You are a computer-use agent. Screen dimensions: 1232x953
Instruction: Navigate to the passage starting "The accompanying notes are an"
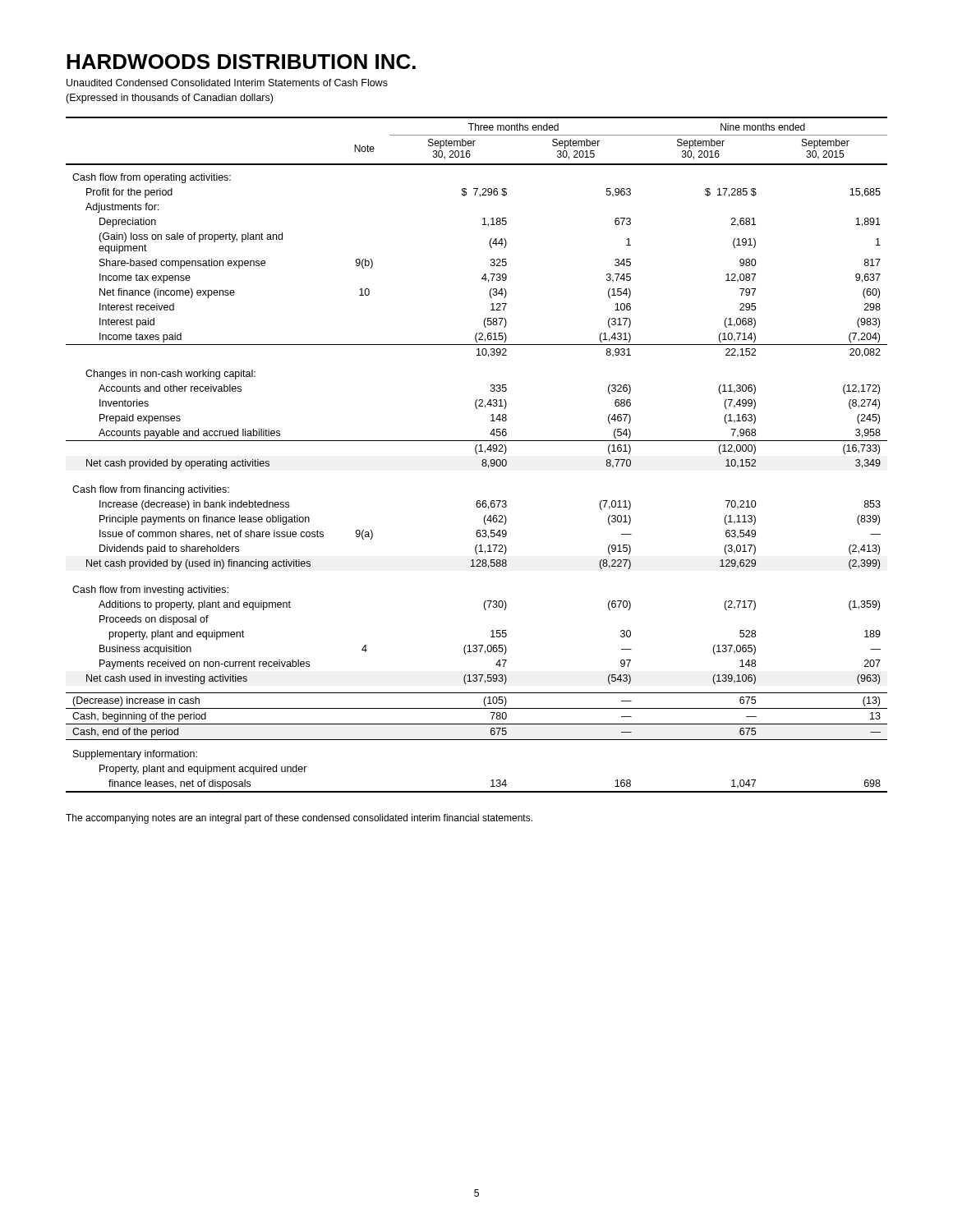click(299, 818)
